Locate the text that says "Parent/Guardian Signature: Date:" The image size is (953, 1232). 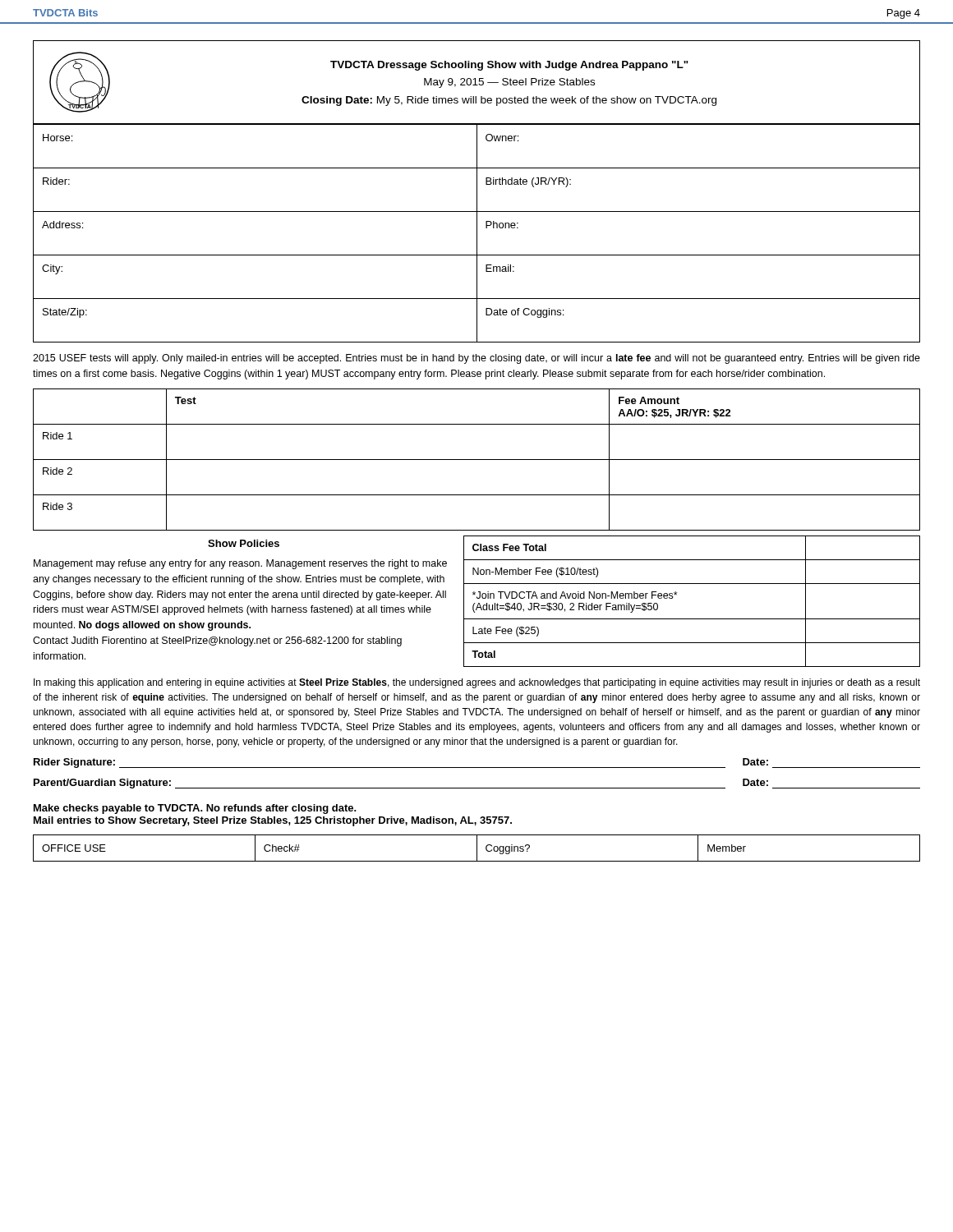(476, 782)
